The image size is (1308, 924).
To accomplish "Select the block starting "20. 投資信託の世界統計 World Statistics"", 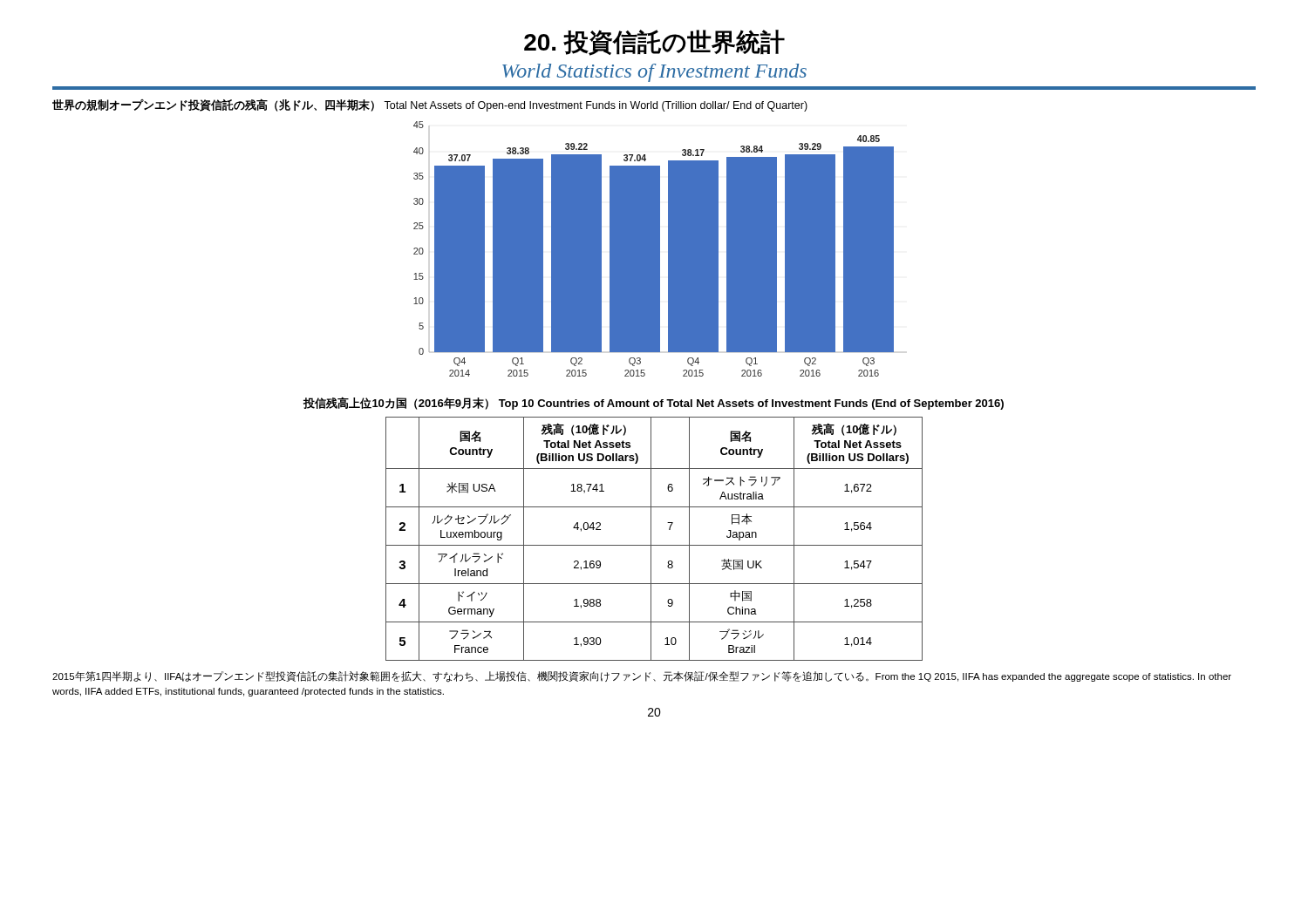I will tap(654, 54).
